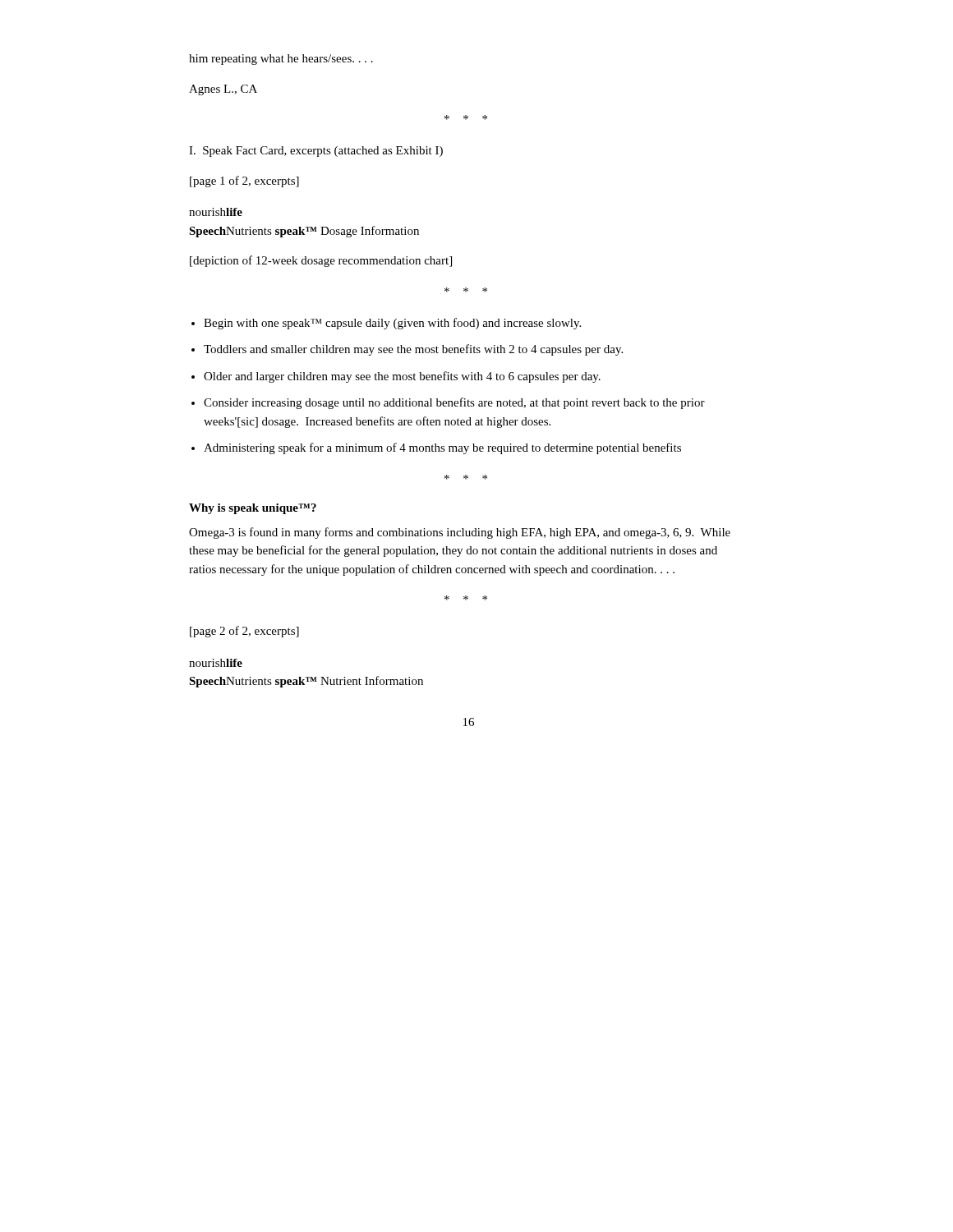Click on the block starting "Omega-3 is found"
This screenshot has height=1232, width=953.
(460, 550)
